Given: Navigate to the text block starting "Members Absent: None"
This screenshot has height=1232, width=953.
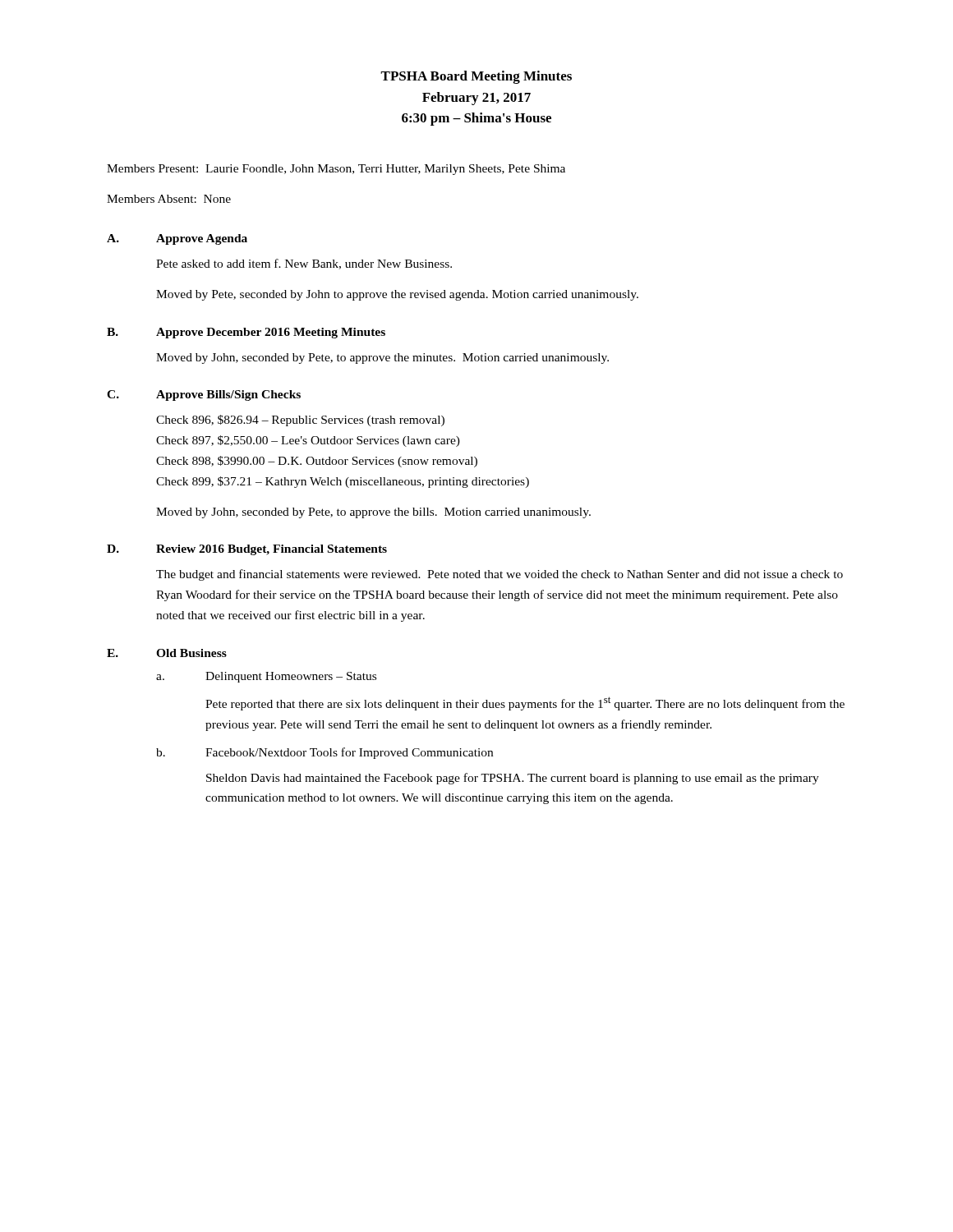Looking at the screenshot, I should click(169, 198).
